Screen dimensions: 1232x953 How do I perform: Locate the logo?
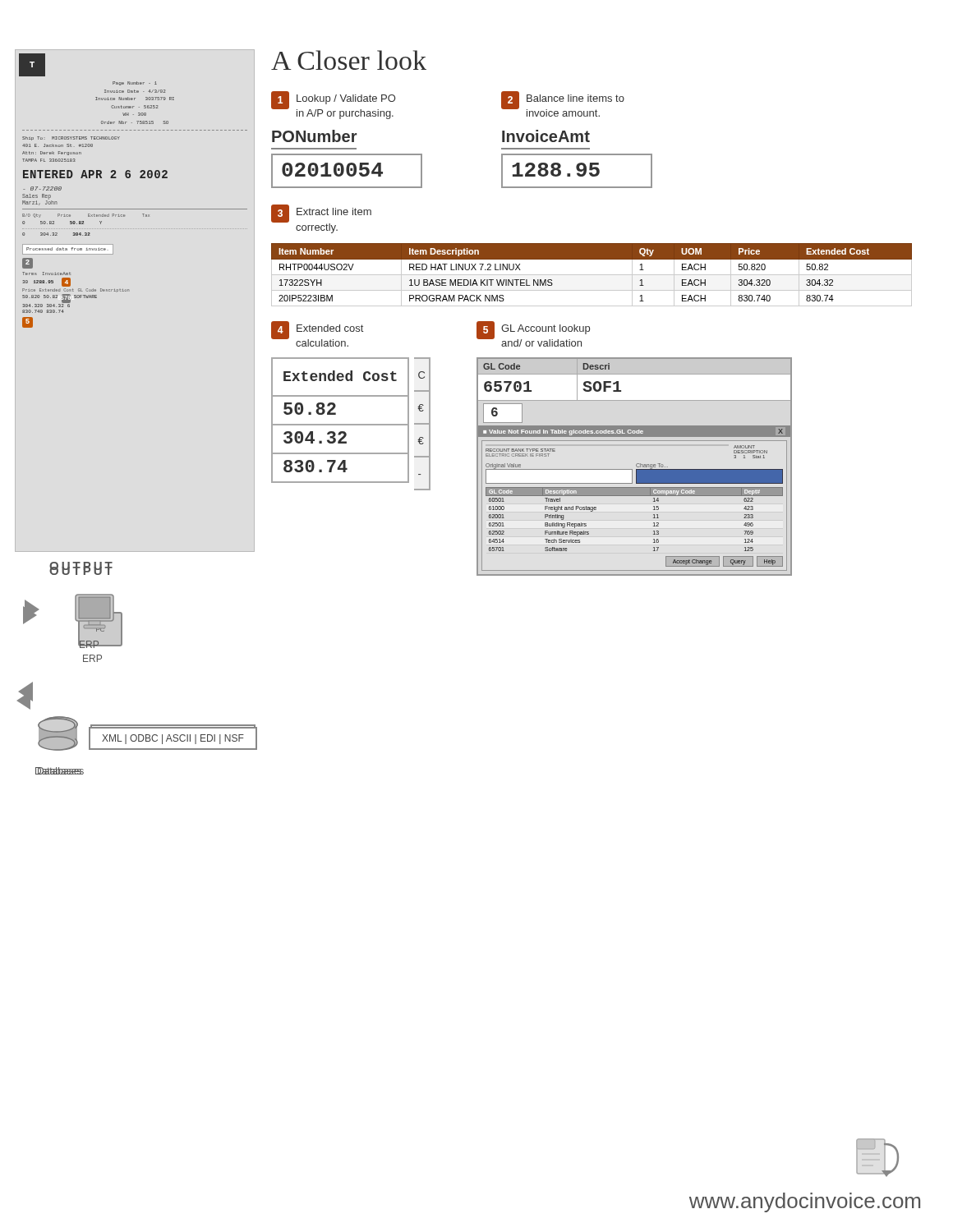877,1160
